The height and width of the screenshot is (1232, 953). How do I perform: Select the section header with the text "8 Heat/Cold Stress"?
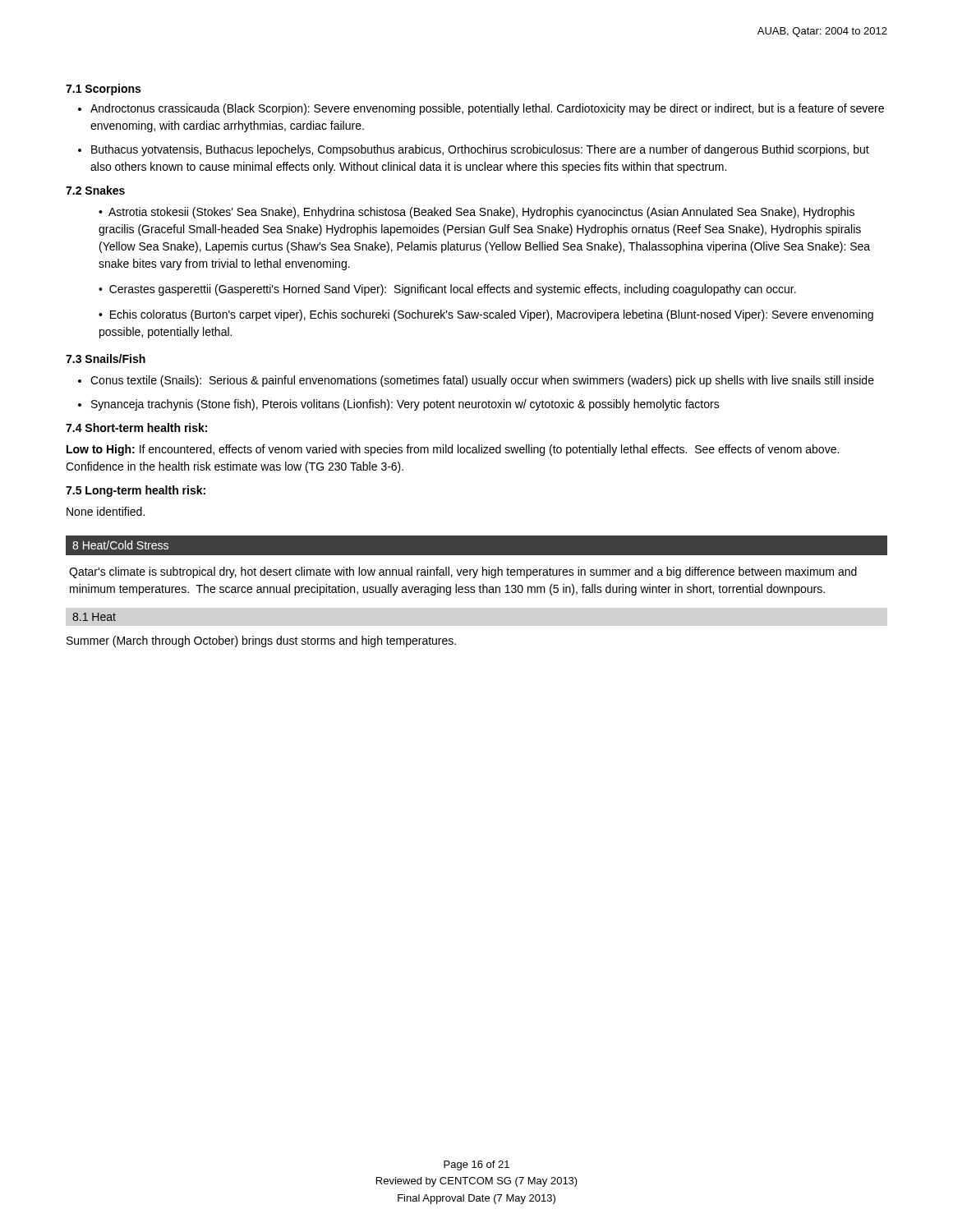(121, 545)
